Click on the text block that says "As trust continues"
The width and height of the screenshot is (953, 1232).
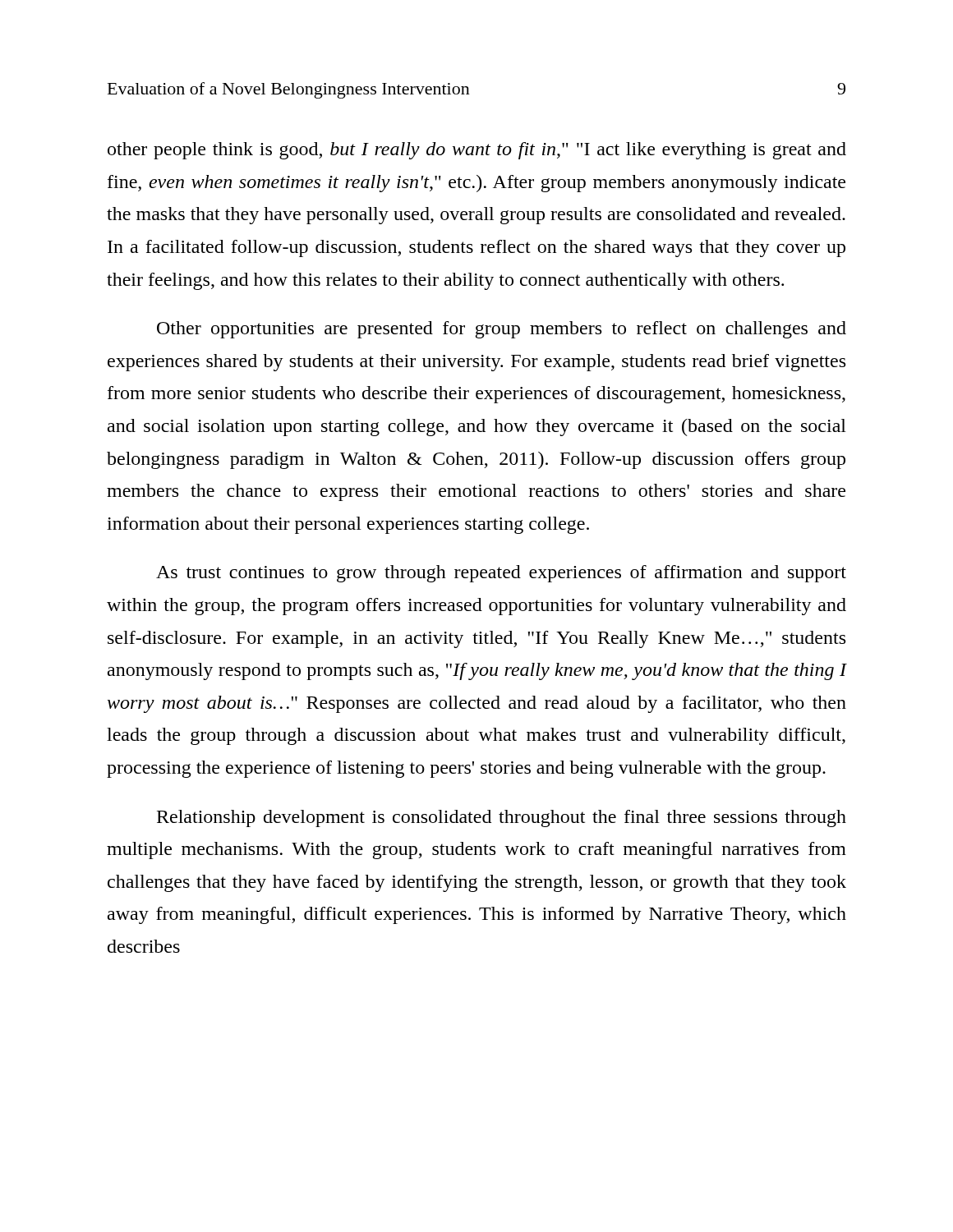476,670
